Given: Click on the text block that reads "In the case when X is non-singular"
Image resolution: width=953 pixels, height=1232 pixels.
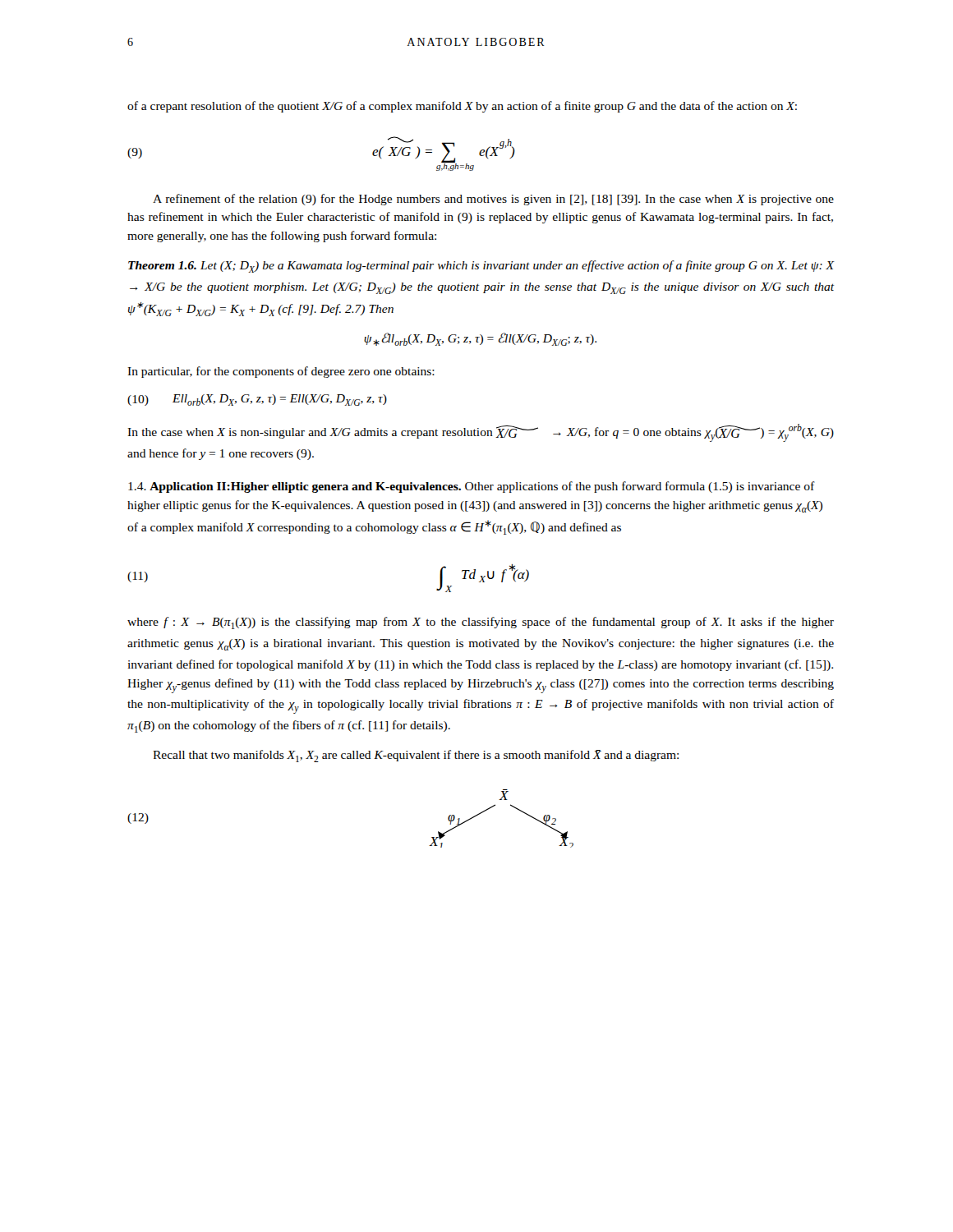Looking at the screenshot, I should pyautogui.click(x=481, y=442).
